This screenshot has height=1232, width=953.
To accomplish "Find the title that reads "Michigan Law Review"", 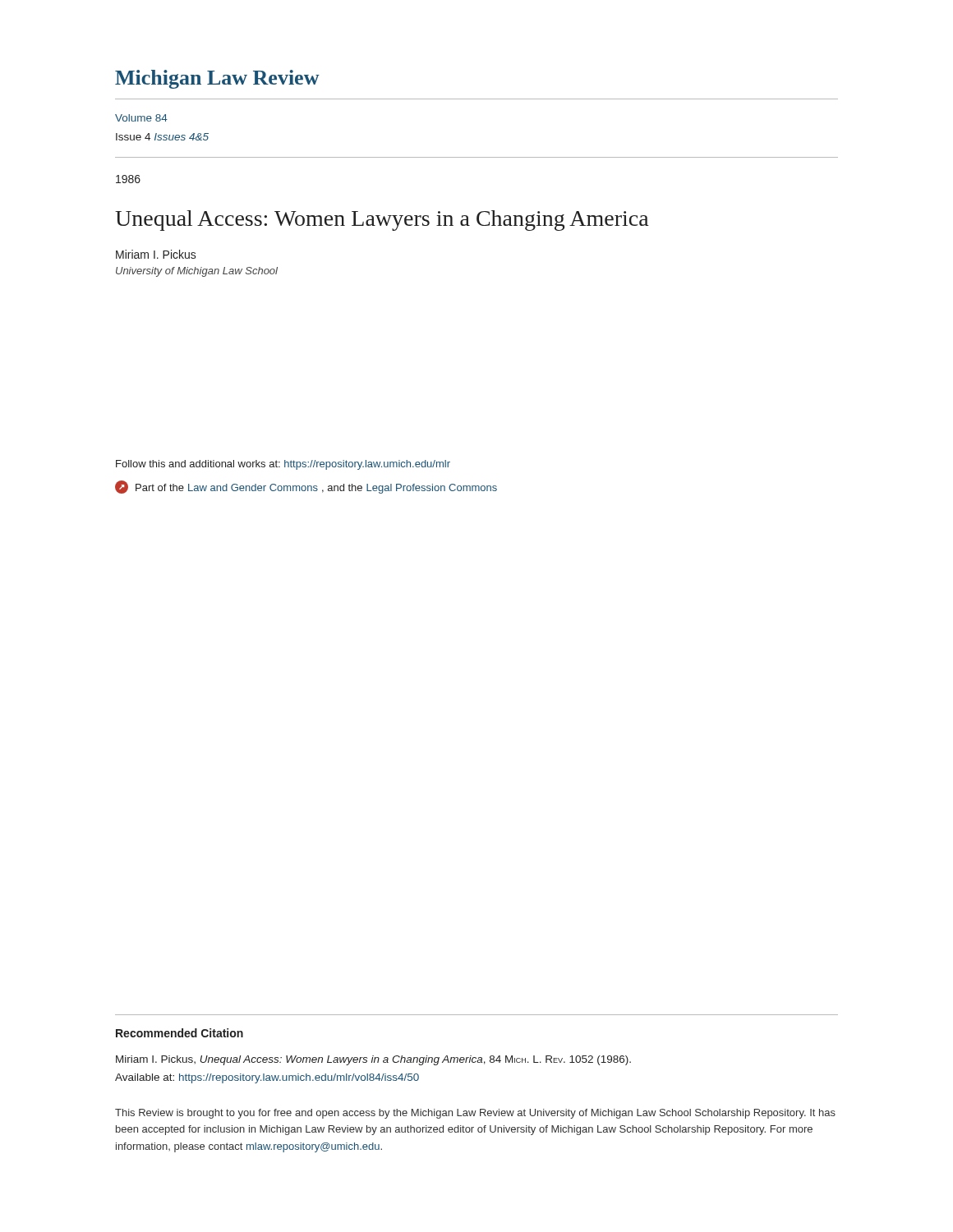I will 217,78.
